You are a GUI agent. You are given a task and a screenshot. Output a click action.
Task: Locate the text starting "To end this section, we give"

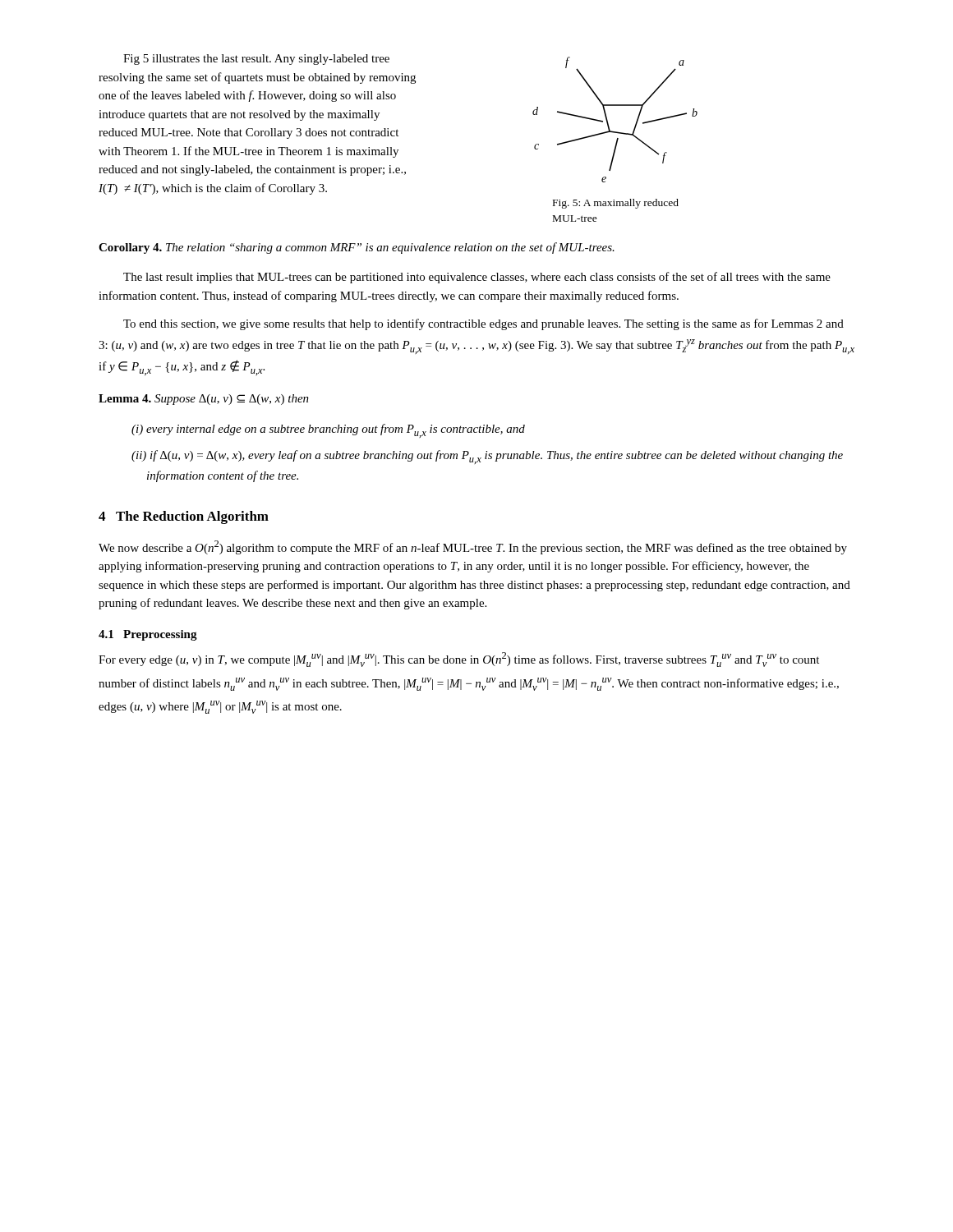(476, 346)
